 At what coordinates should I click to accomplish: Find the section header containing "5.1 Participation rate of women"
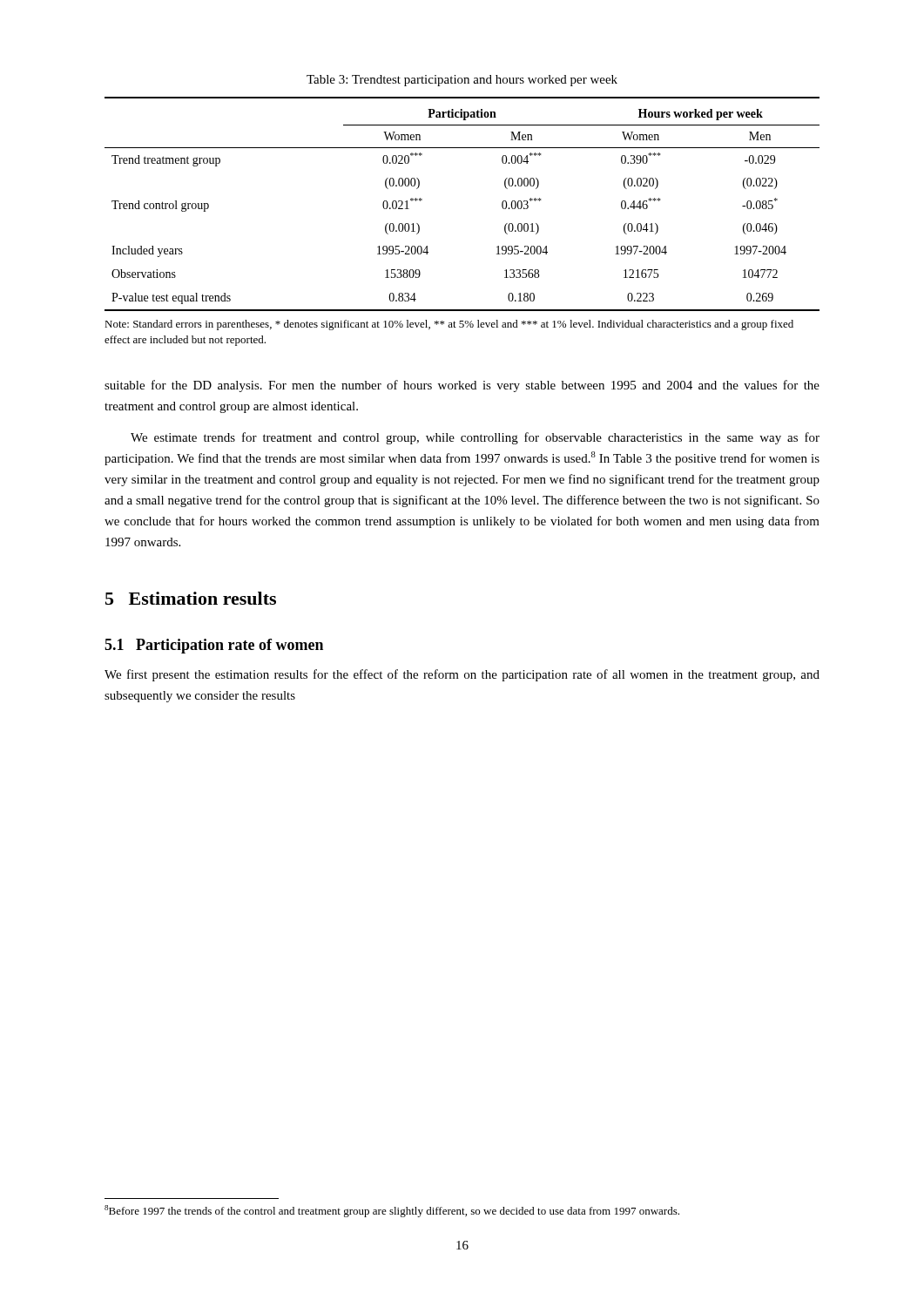(214, 645)
